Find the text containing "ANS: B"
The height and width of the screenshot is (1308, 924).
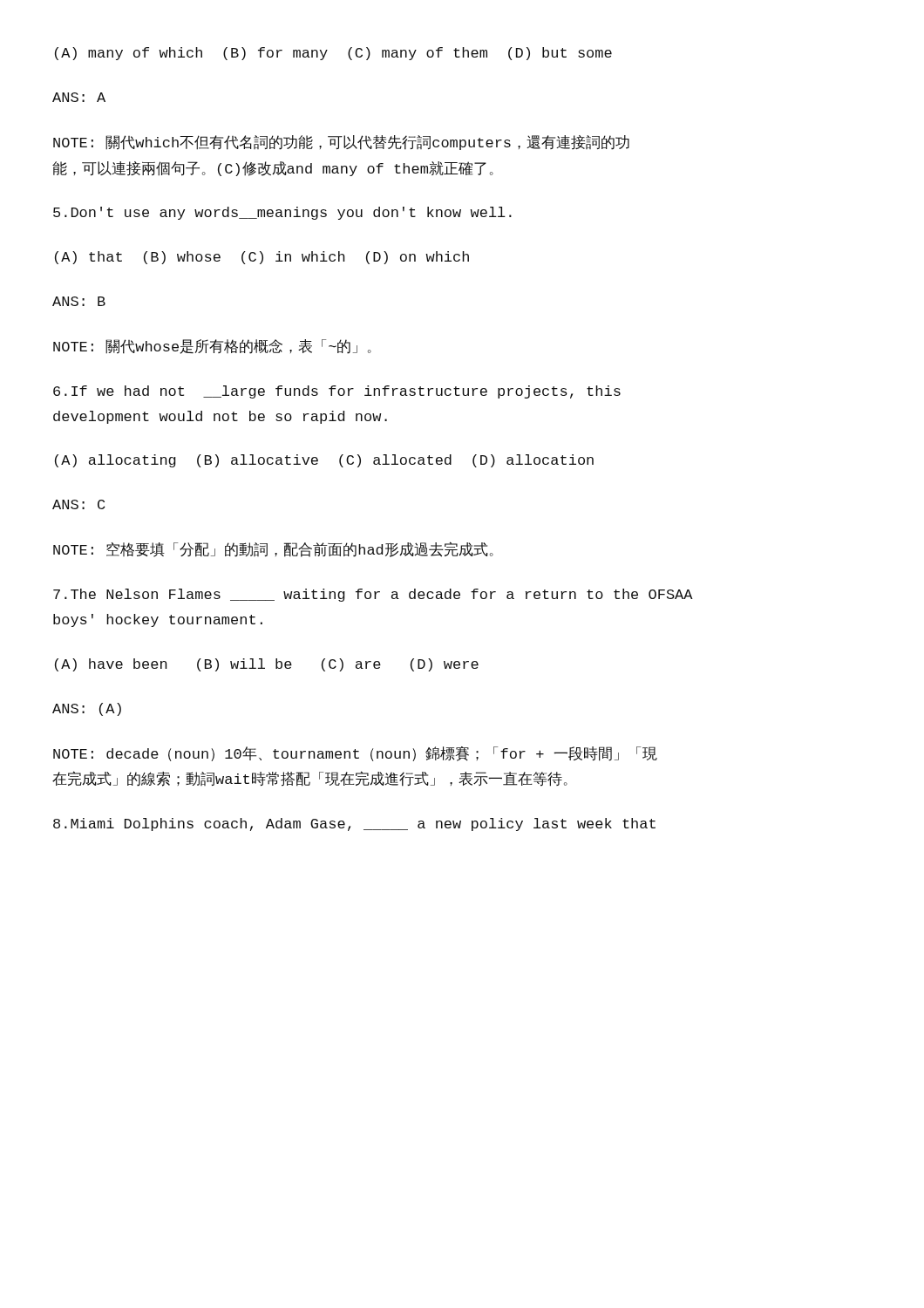click(x=79, y=302)
